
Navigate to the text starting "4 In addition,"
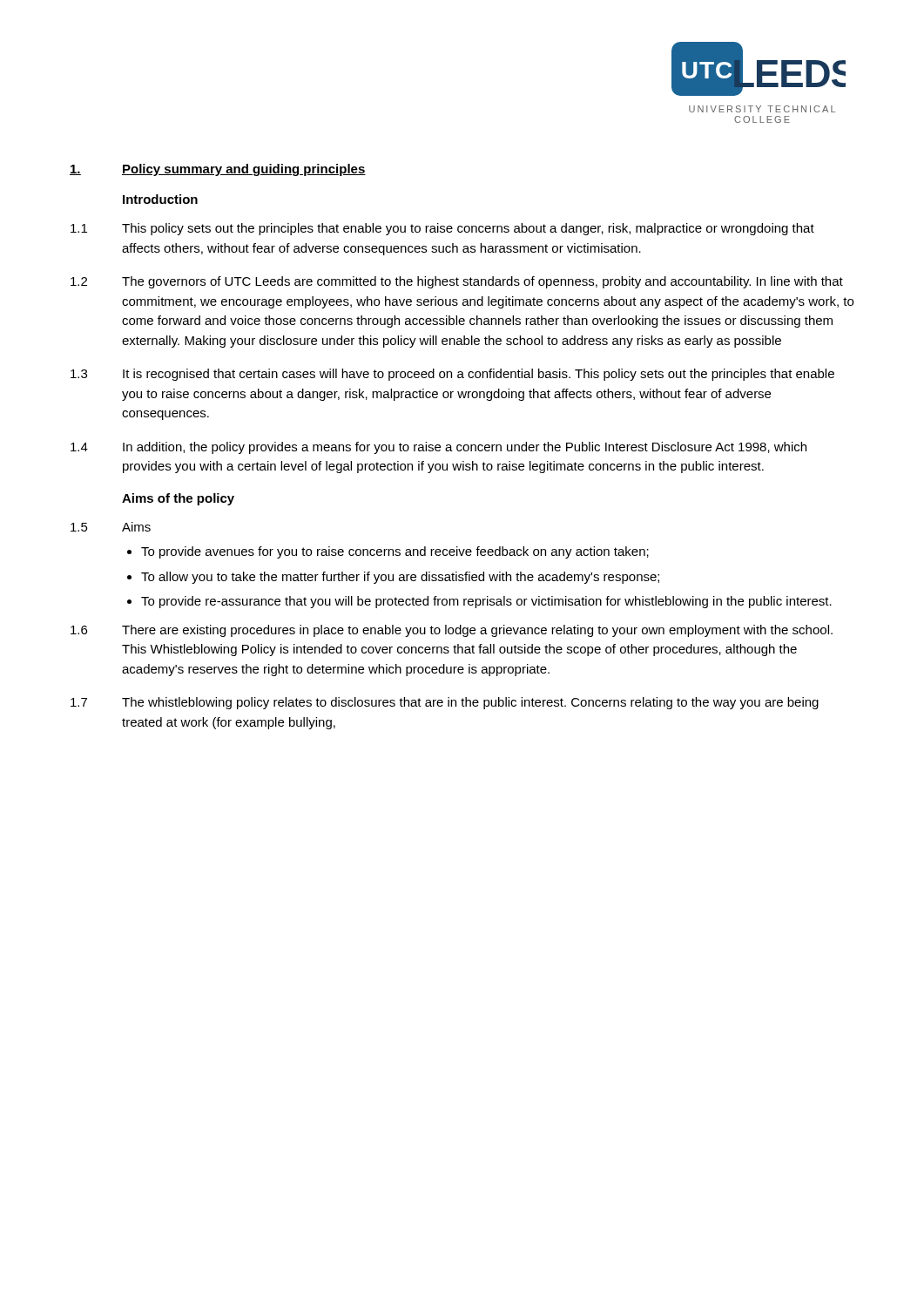tap(462, 457)
